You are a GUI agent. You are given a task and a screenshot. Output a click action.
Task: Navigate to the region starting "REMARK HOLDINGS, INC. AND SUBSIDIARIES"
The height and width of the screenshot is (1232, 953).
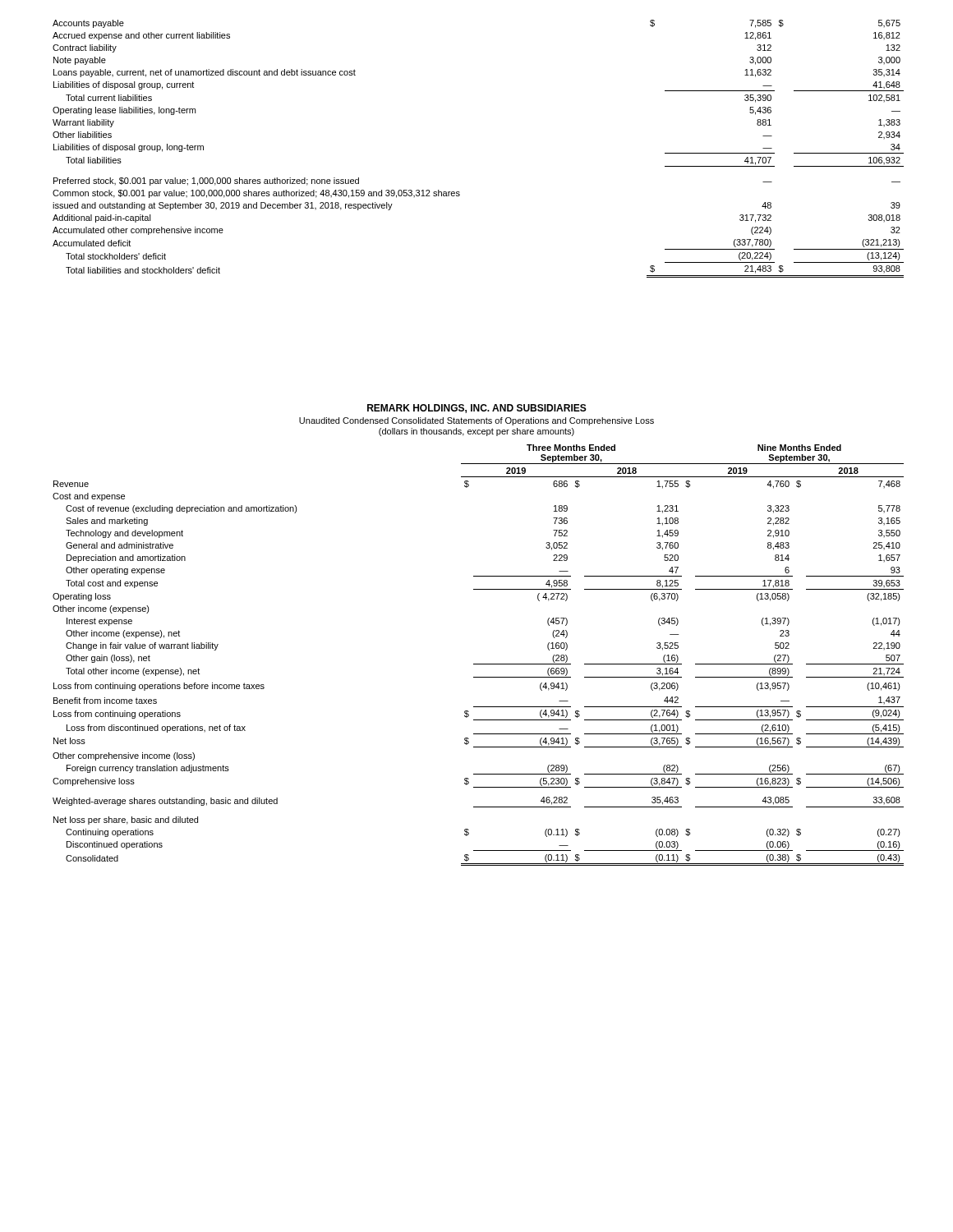point(476,408)
